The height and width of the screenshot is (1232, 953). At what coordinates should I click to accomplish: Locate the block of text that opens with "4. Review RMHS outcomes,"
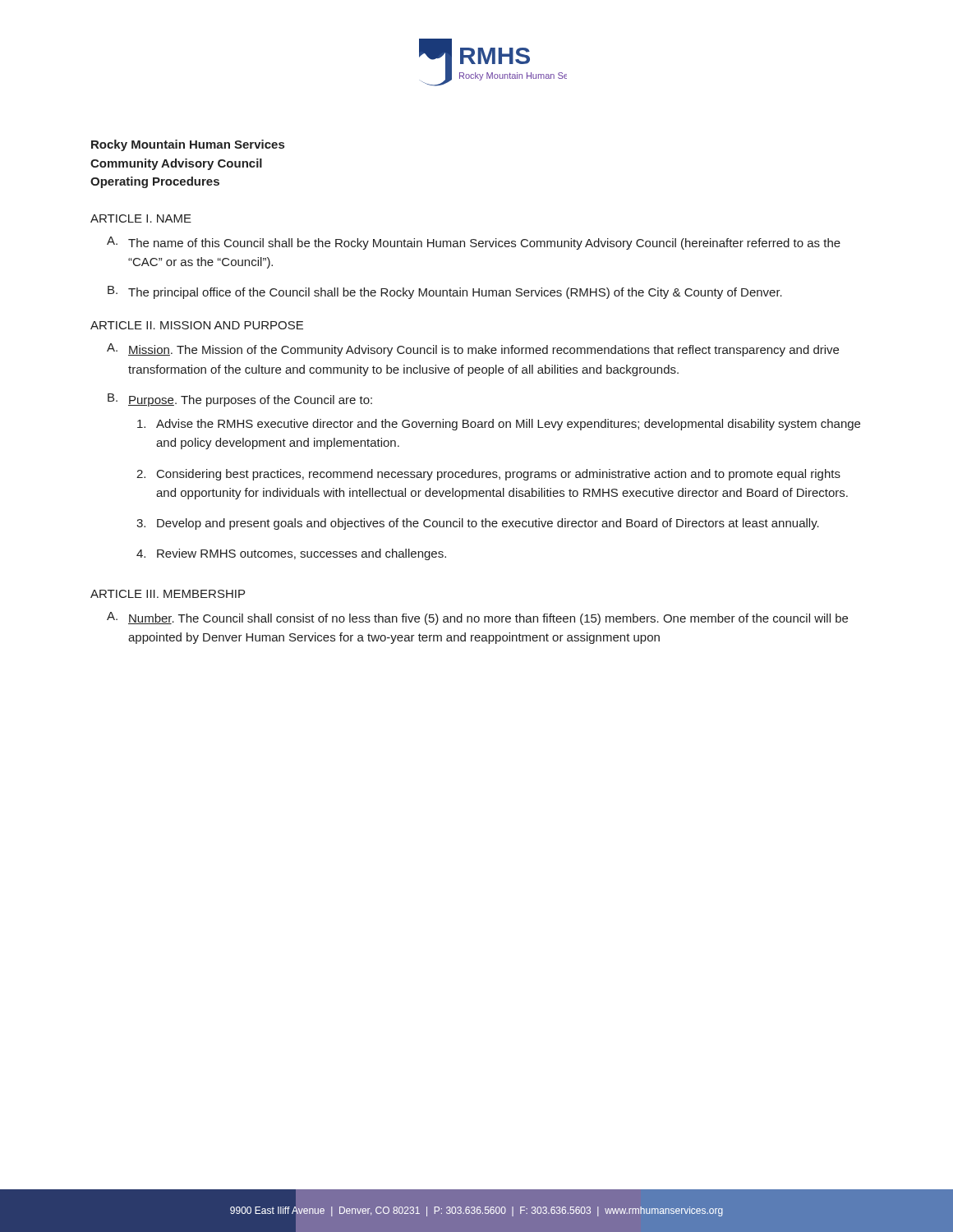pos(292,553)
